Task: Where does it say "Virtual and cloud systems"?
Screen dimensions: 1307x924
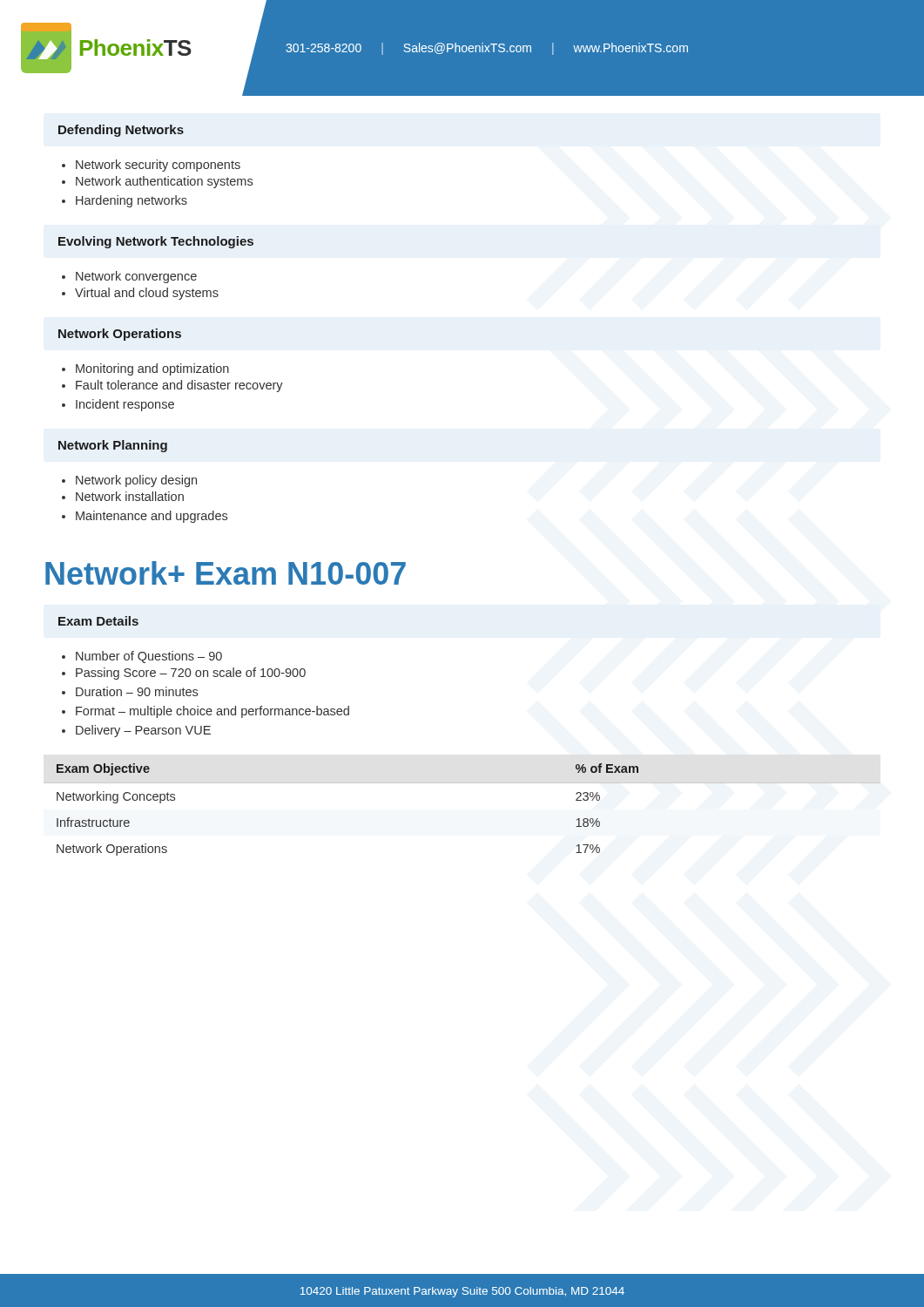Action: pyautogui.click(x=147, y=293)
